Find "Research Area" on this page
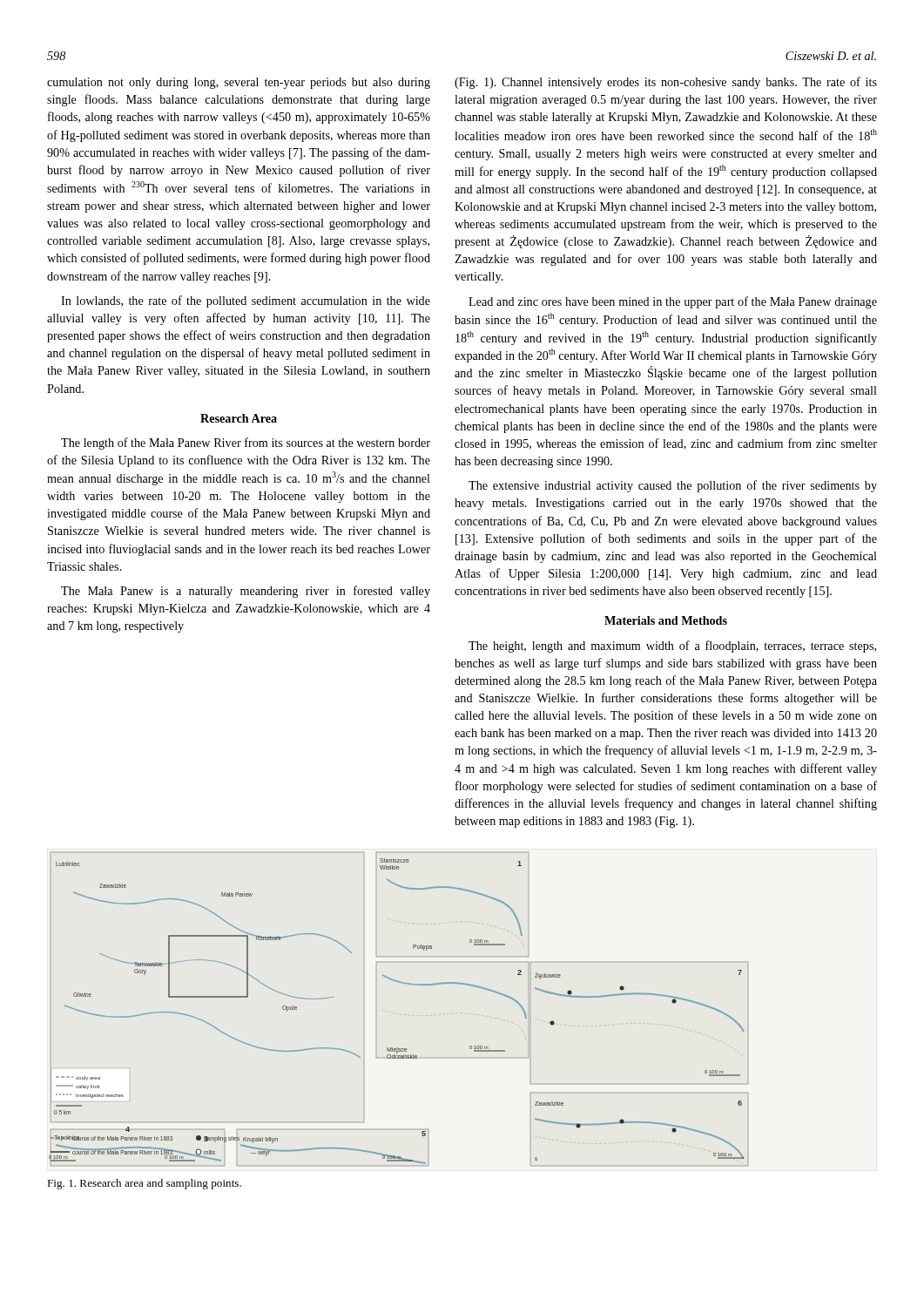Viewport: 924px width, 1307px height. pyautogui.click(x=239, y=418)
